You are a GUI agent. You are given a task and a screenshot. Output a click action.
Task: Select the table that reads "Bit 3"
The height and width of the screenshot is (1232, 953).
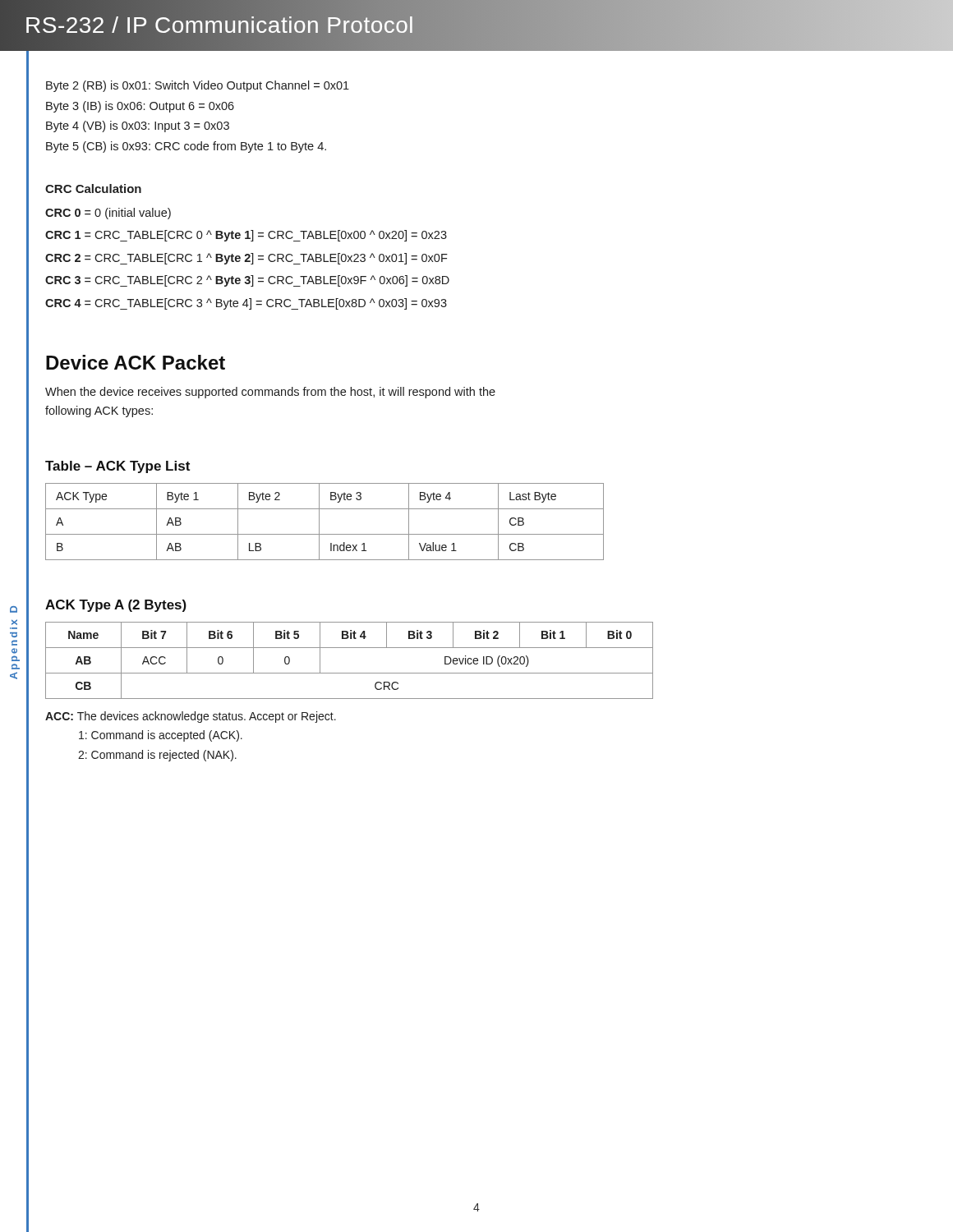click(483, 660)
